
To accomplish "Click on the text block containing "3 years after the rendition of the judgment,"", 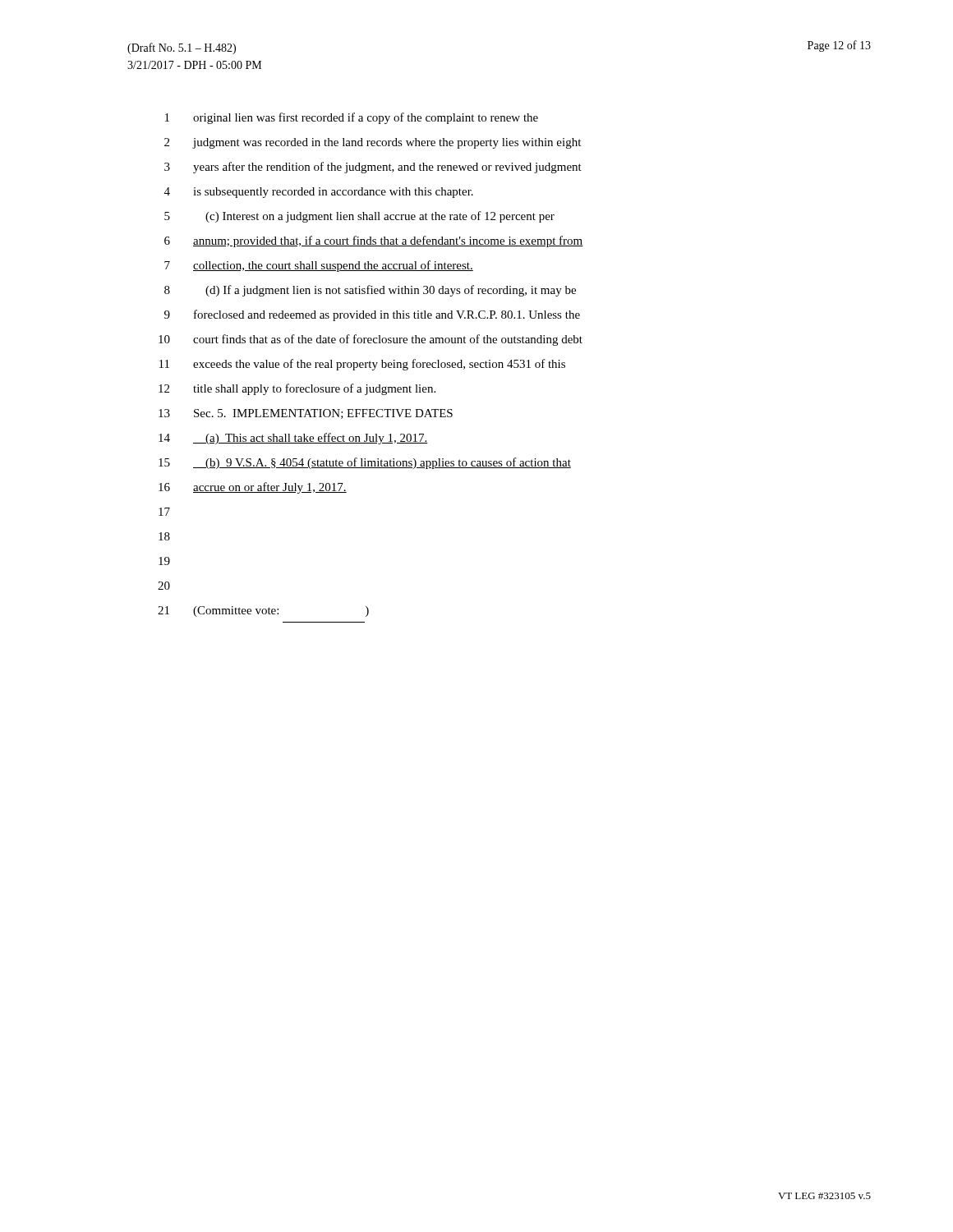I will tap(499, 167).
